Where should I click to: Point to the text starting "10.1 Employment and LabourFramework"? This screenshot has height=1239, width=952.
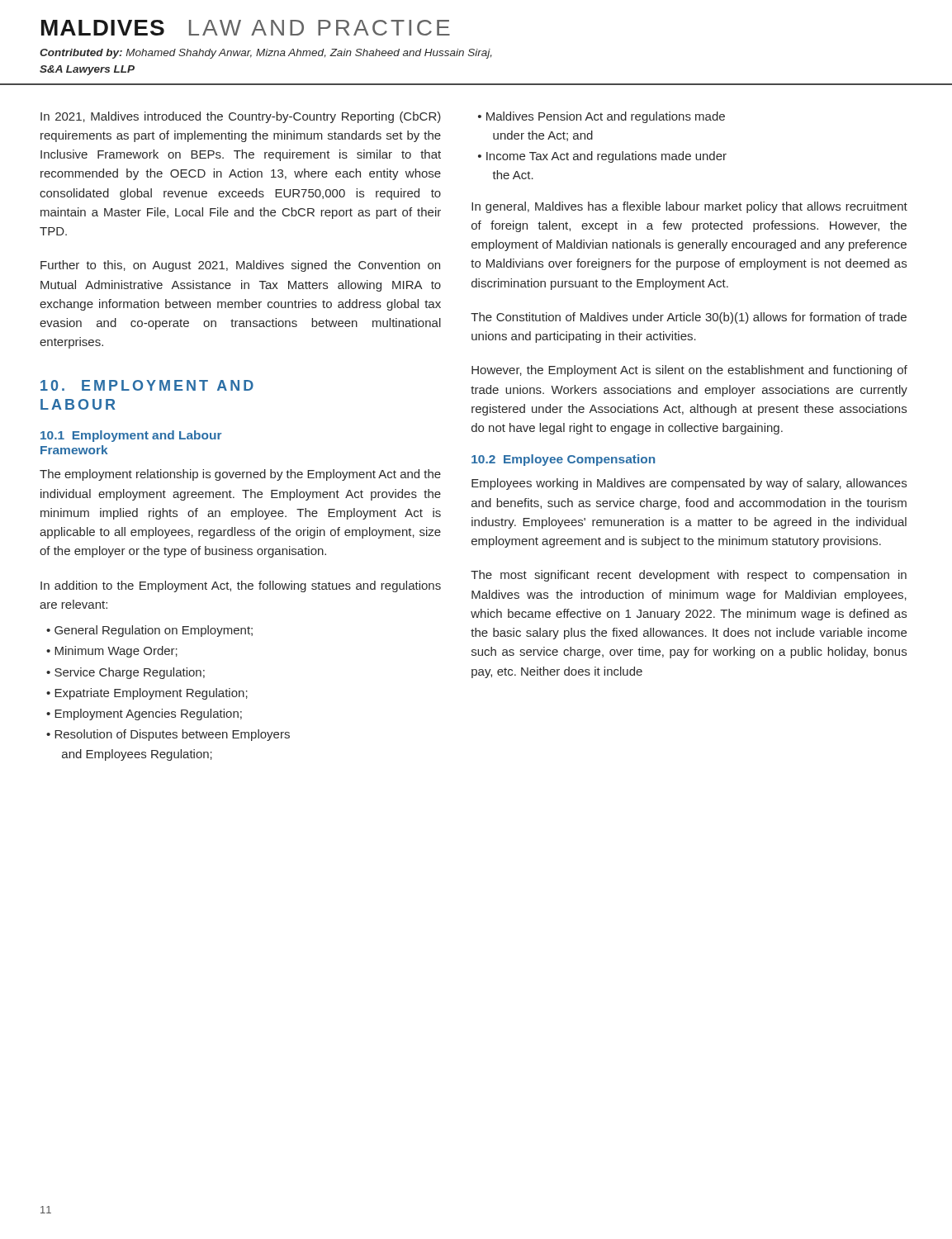(131, 443)
